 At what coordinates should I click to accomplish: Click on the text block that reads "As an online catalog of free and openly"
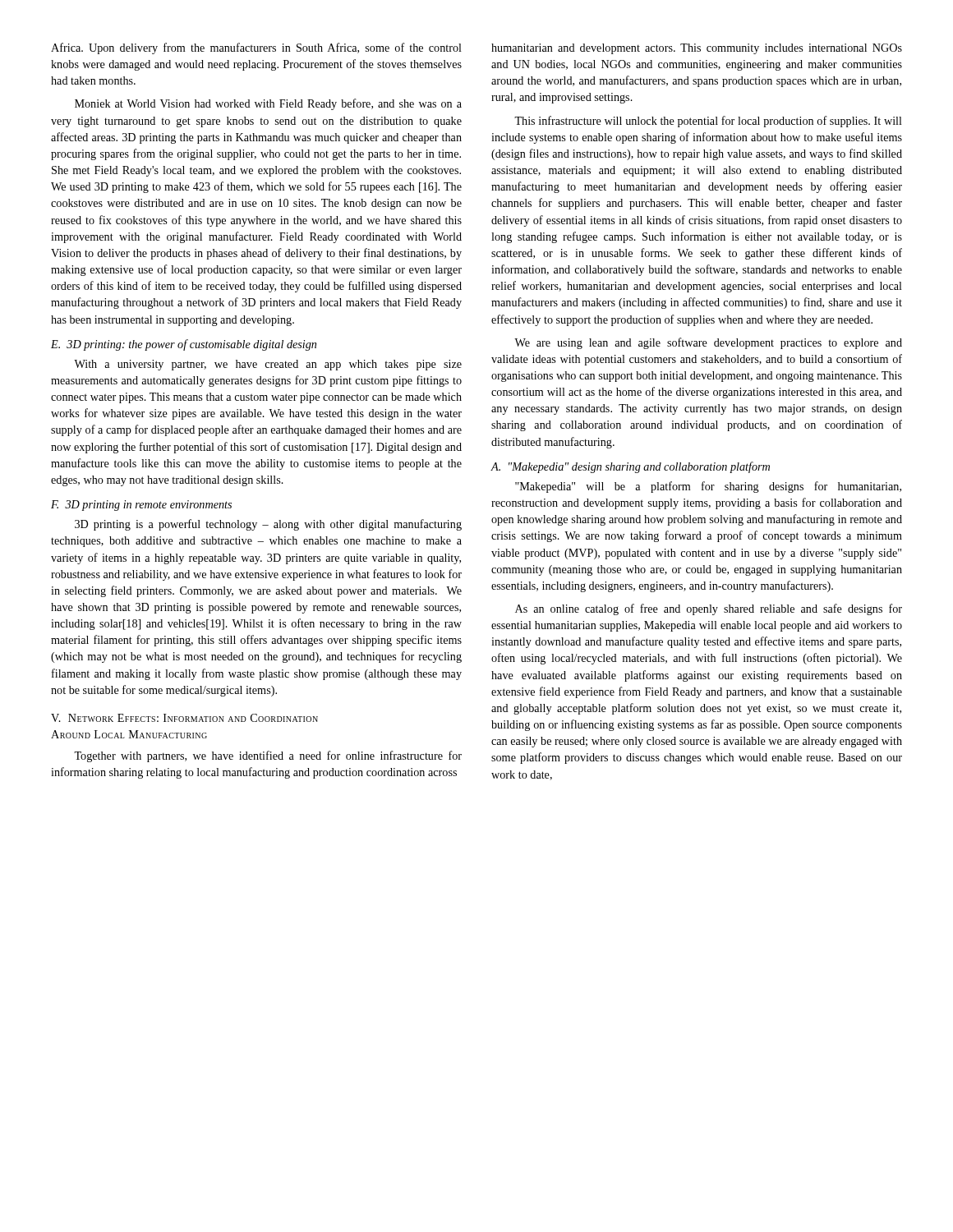pyautogui.click(x=697, y=691)
